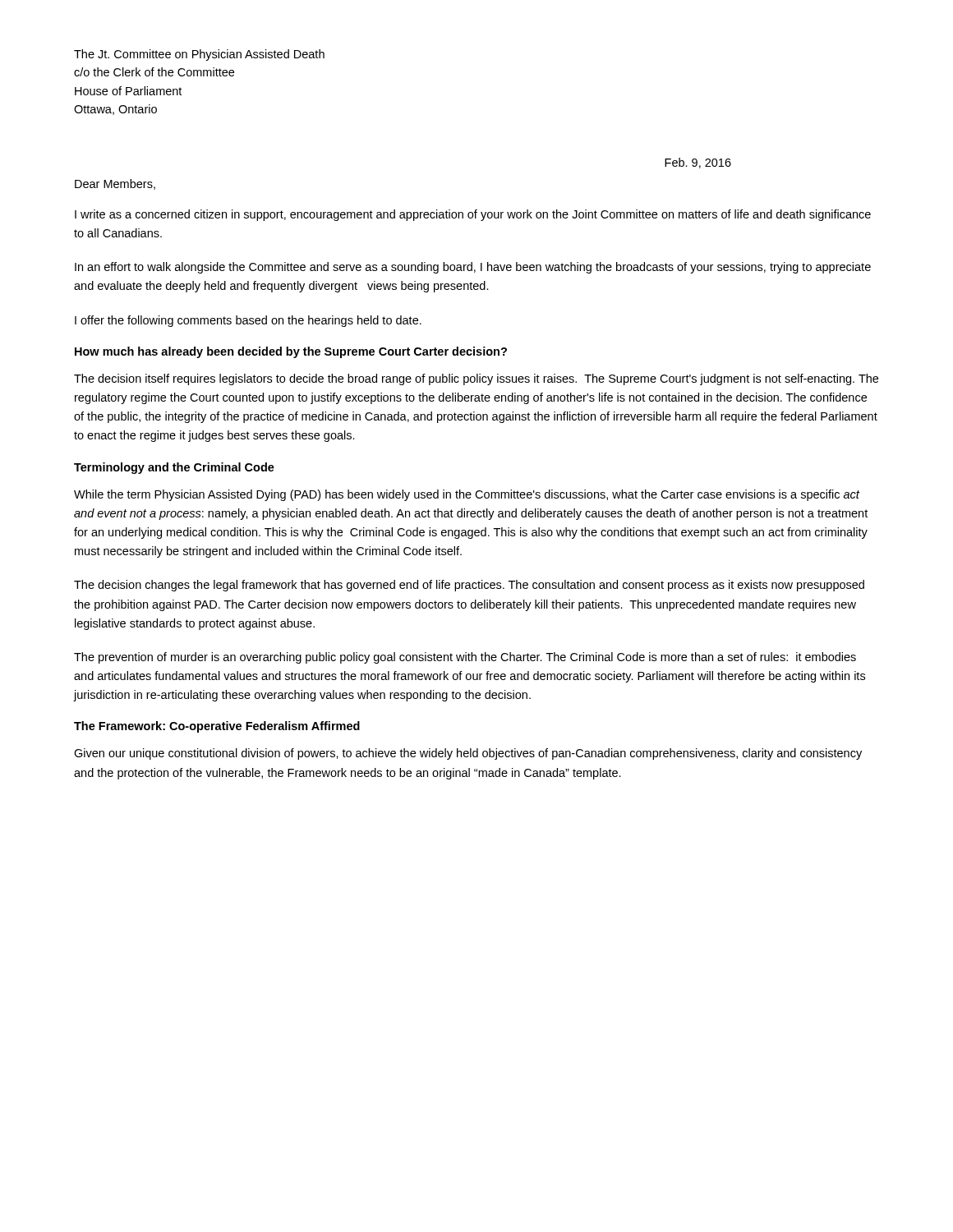Select the region starting "I write as a"
Screen dimensions: 1232x953
click(x=473, y=224)
